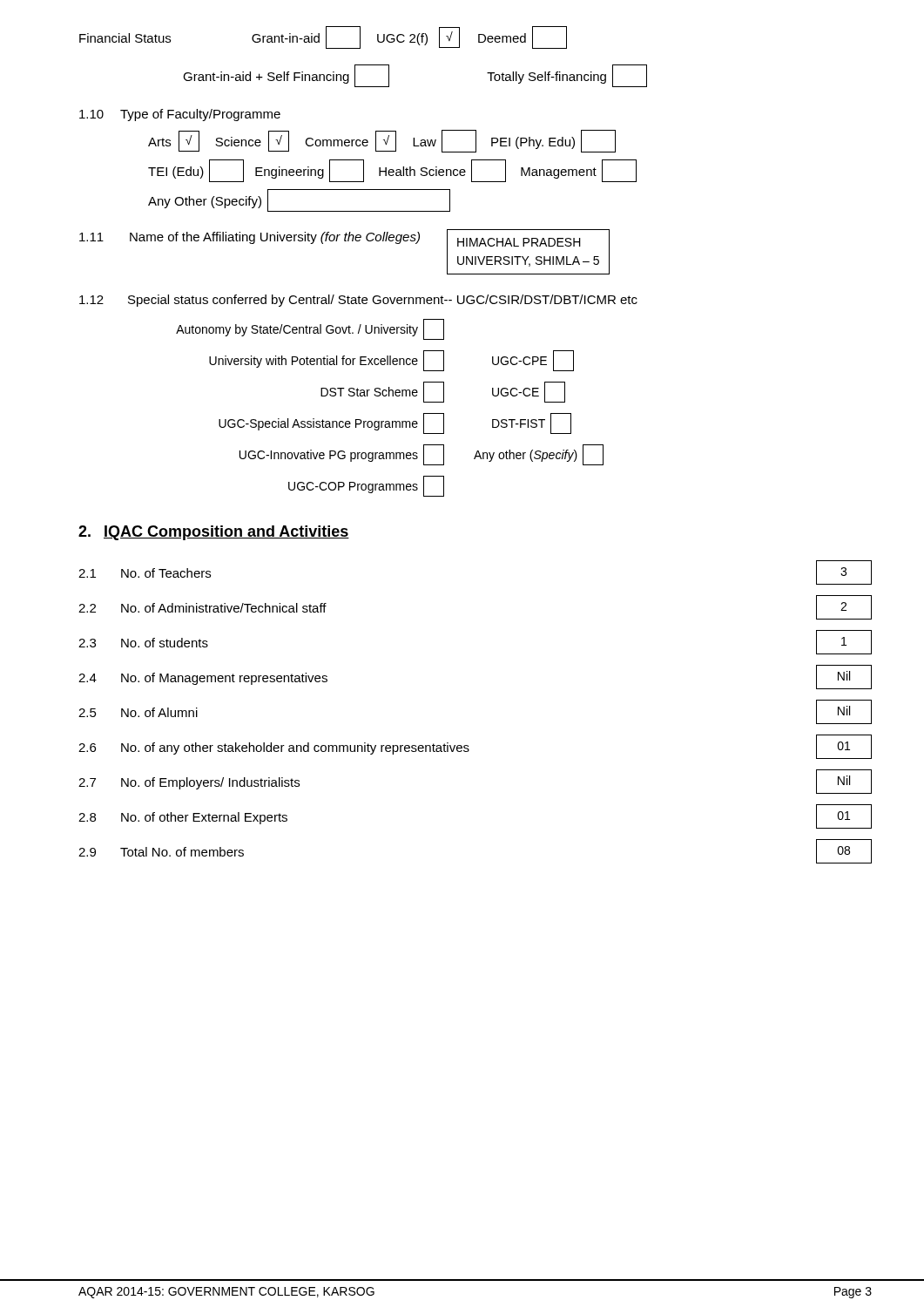Select the region starting "TEI (Edu) Engineering Health Science Management"
924x1307 pixels.
point(392,171)
